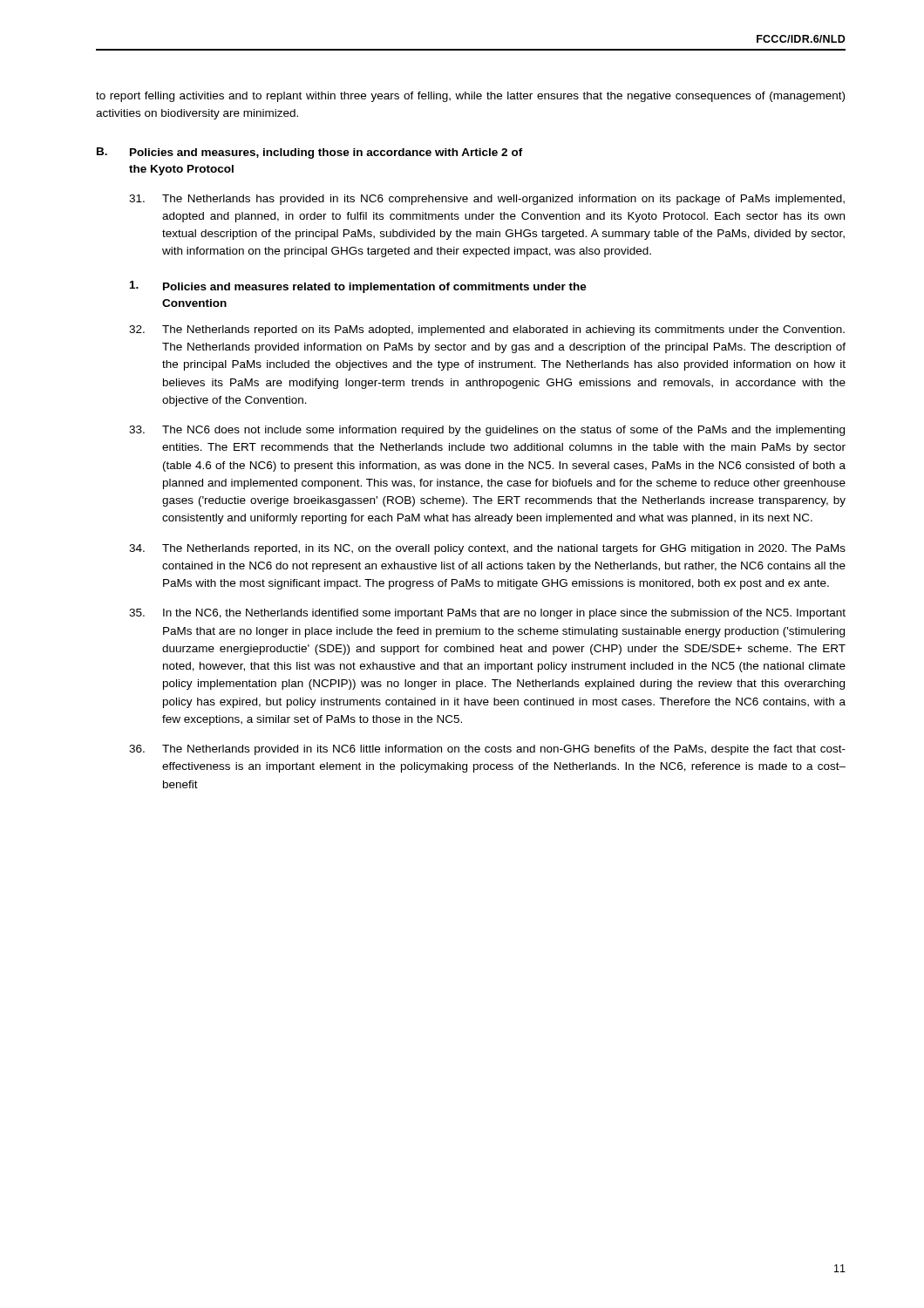Click the section header that begins "B. Policies and measures,"
This screenshot has height=1308, width=924.
coord(309,161)
